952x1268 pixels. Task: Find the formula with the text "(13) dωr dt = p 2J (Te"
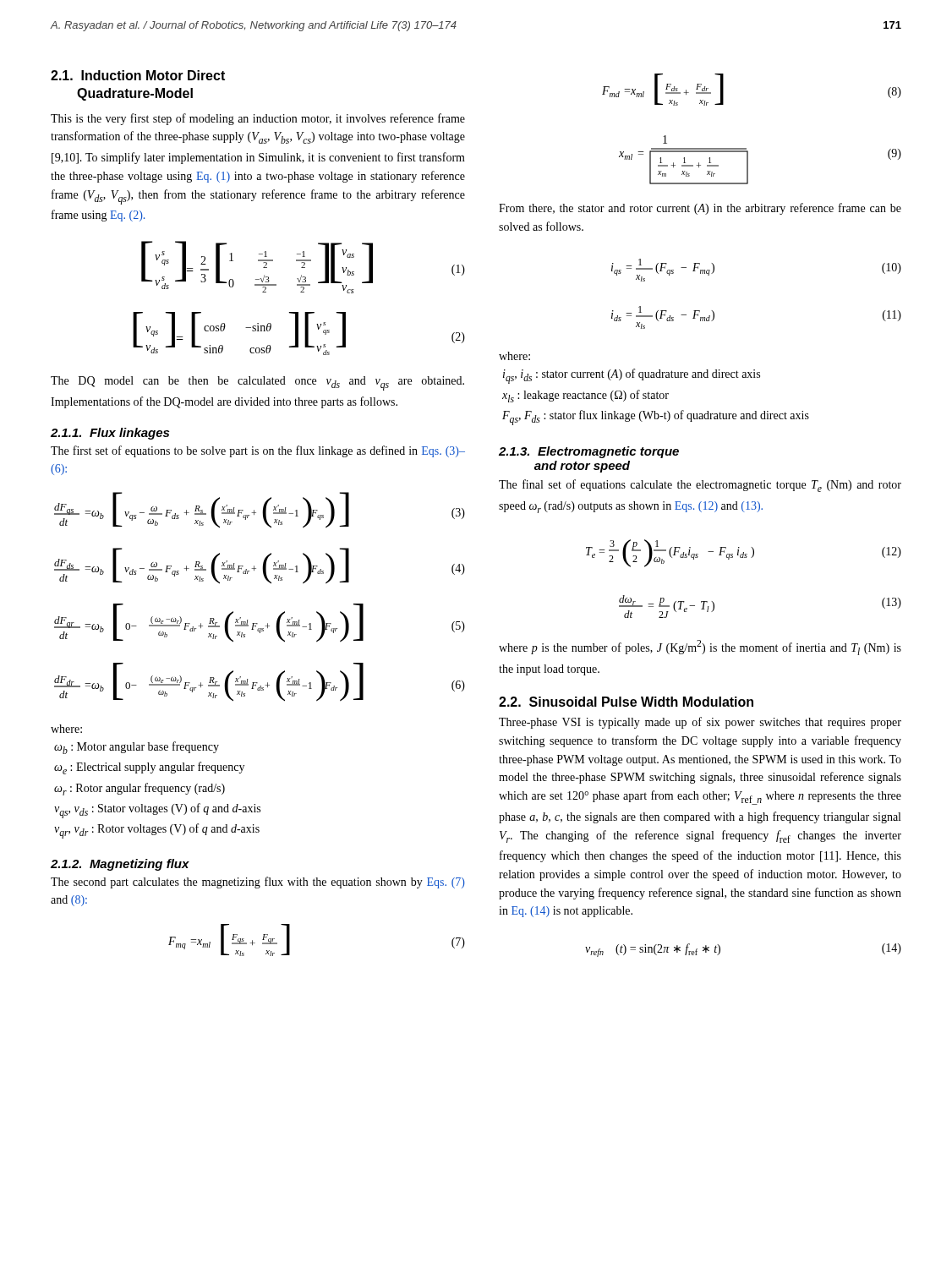click(664, 607)
